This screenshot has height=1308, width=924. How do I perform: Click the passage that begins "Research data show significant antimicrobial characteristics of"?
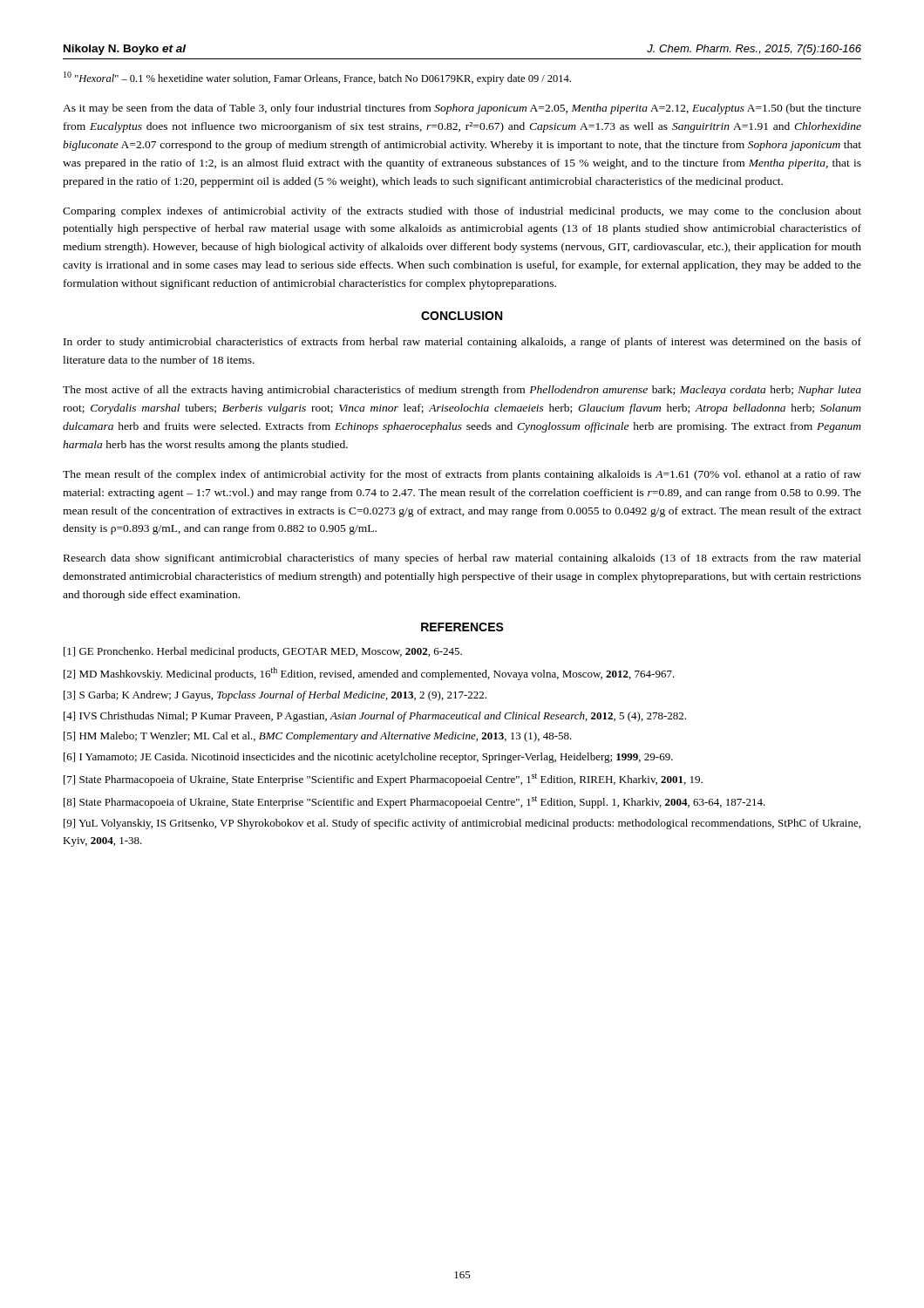tap(462, 576)
